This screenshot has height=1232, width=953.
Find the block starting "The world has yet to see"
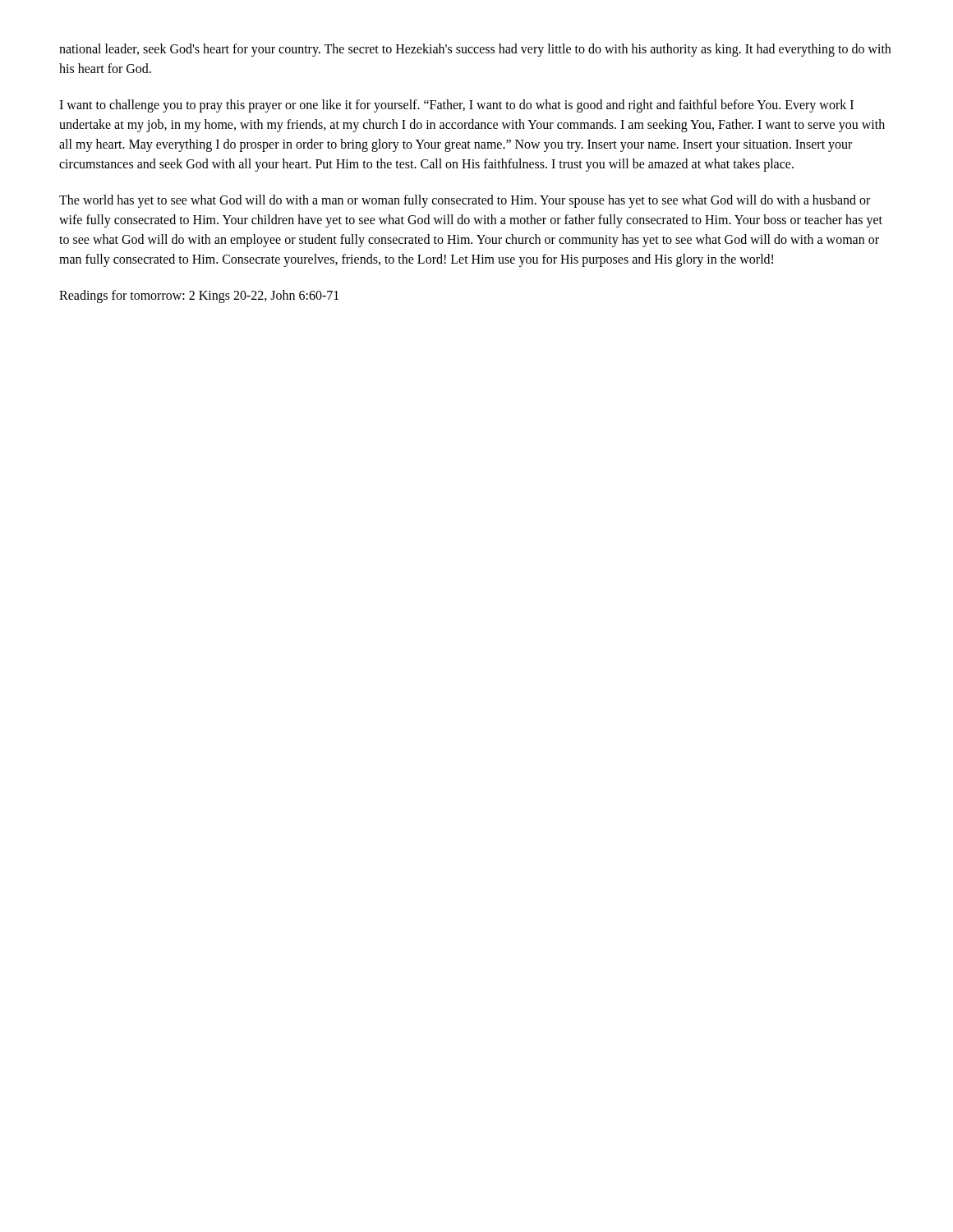[471, 230]
